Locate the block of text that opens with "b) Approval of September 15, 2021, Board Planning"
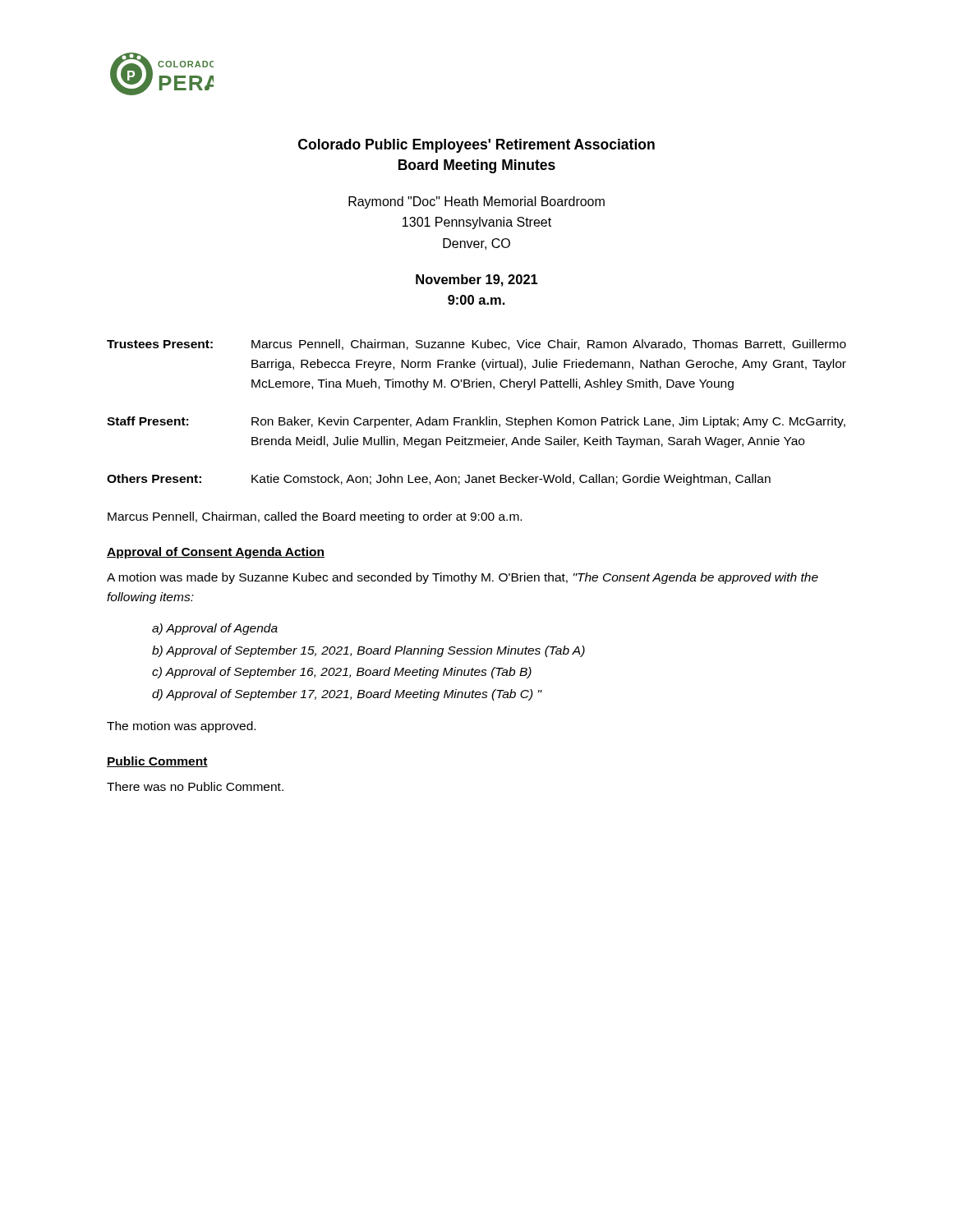This screenshot has width=953, height=1232. (369, 650)
